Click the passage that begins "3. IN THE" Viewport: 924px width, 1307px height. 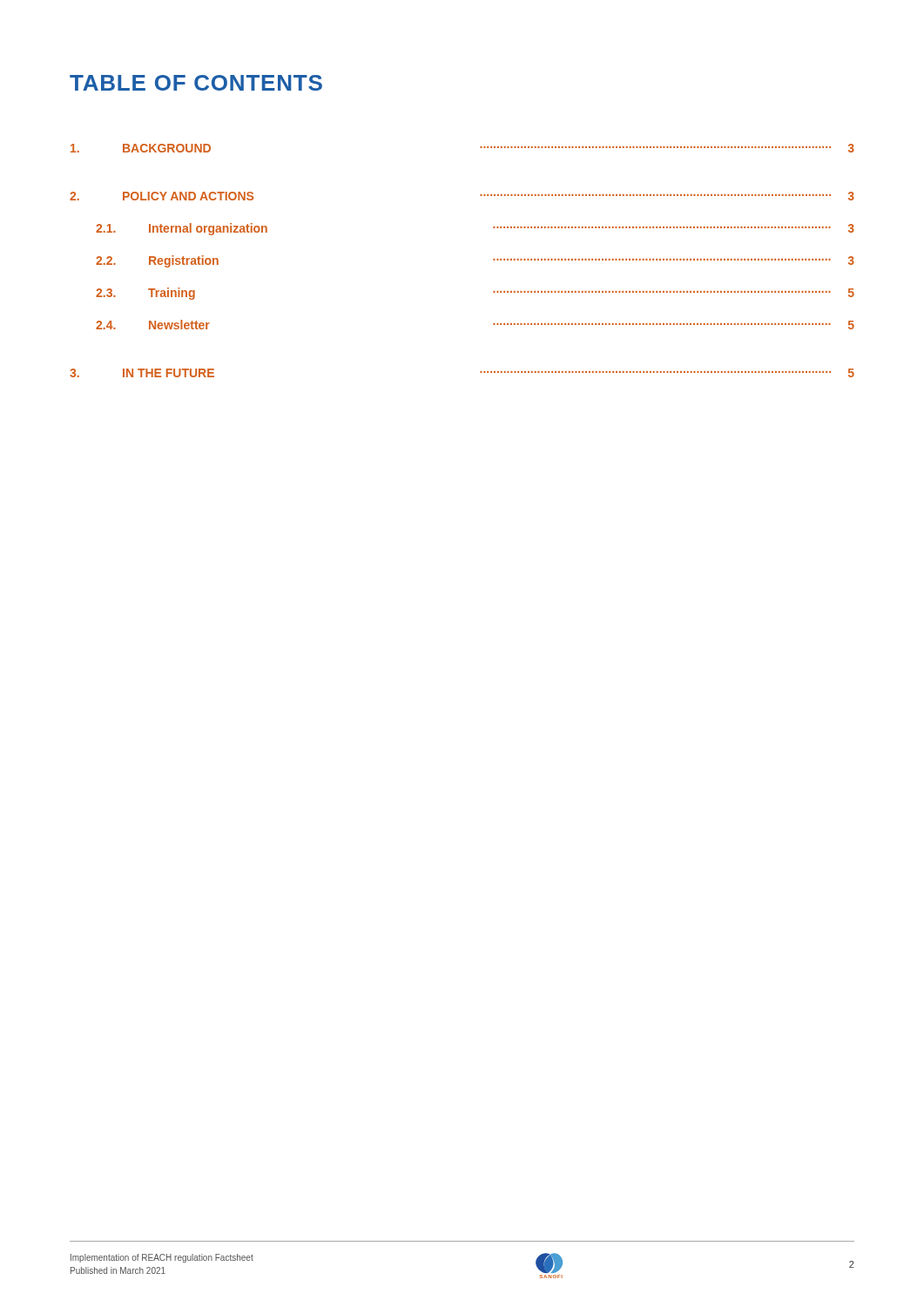pos(73,372)
